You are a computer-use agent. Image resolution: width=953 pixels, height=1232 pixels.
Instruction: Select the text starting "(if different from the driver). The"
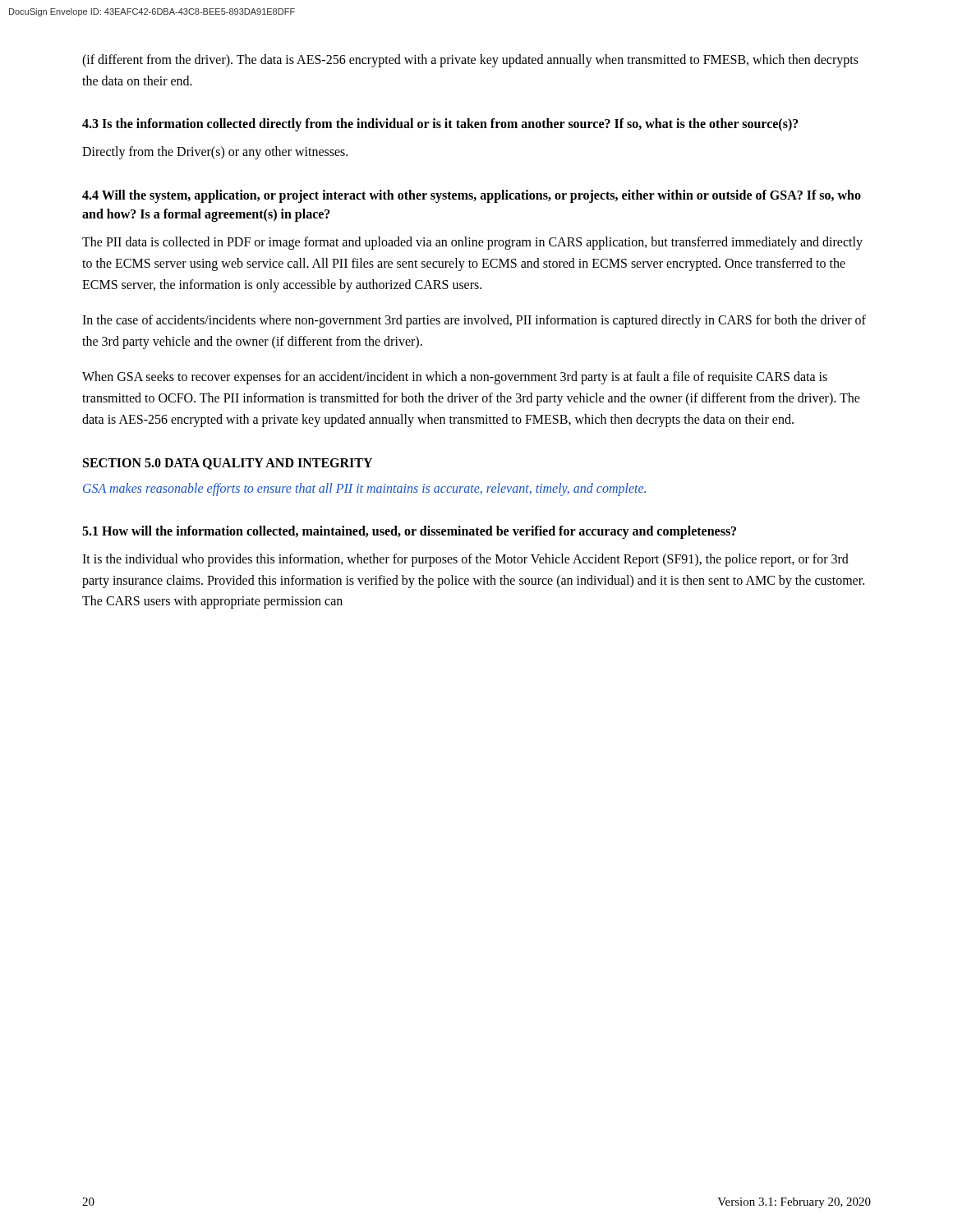476,70
